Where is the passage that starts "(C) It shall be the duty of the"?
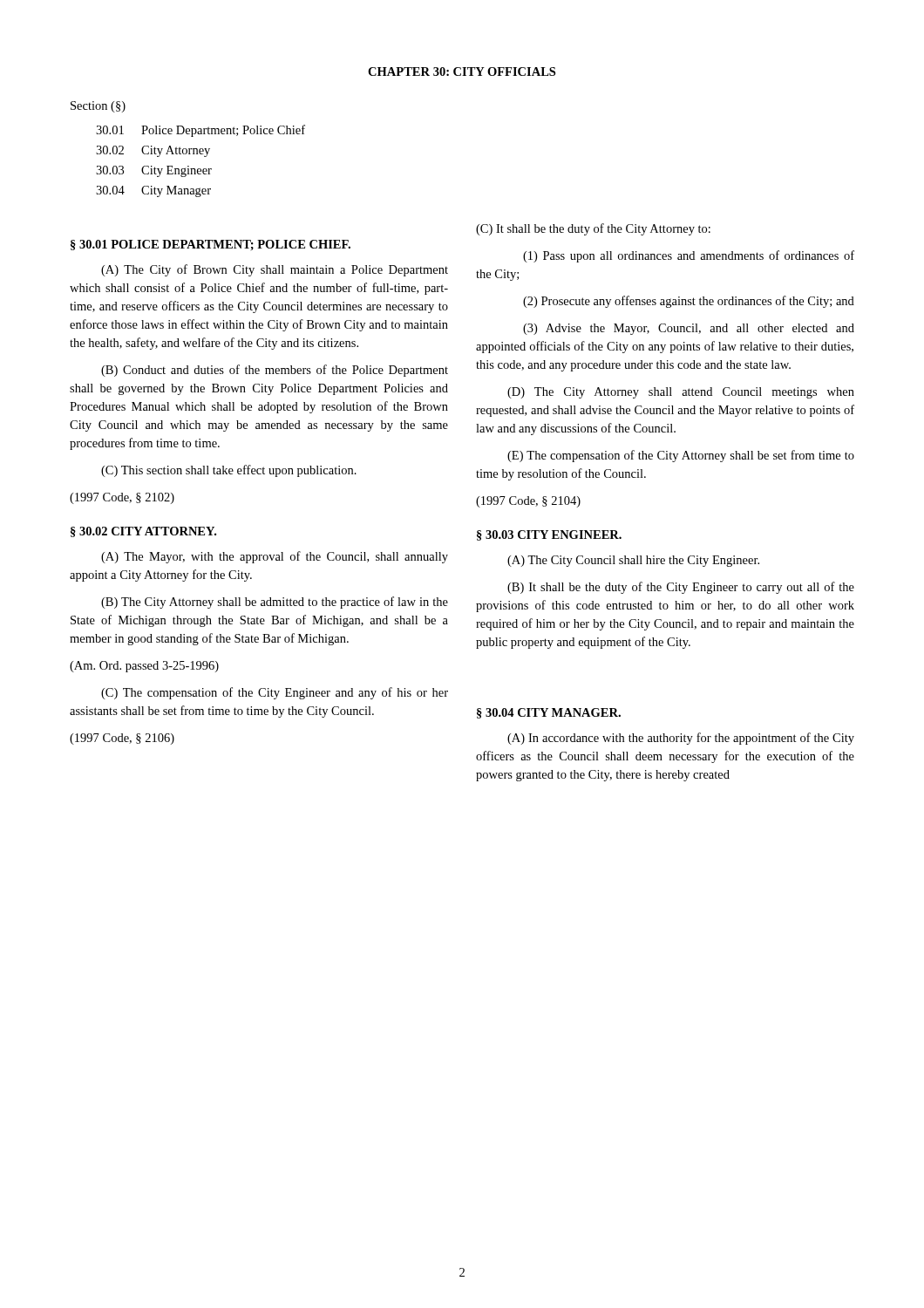Image resolution: width=924 pixels, height=1308 pixels. coord(594,229)
